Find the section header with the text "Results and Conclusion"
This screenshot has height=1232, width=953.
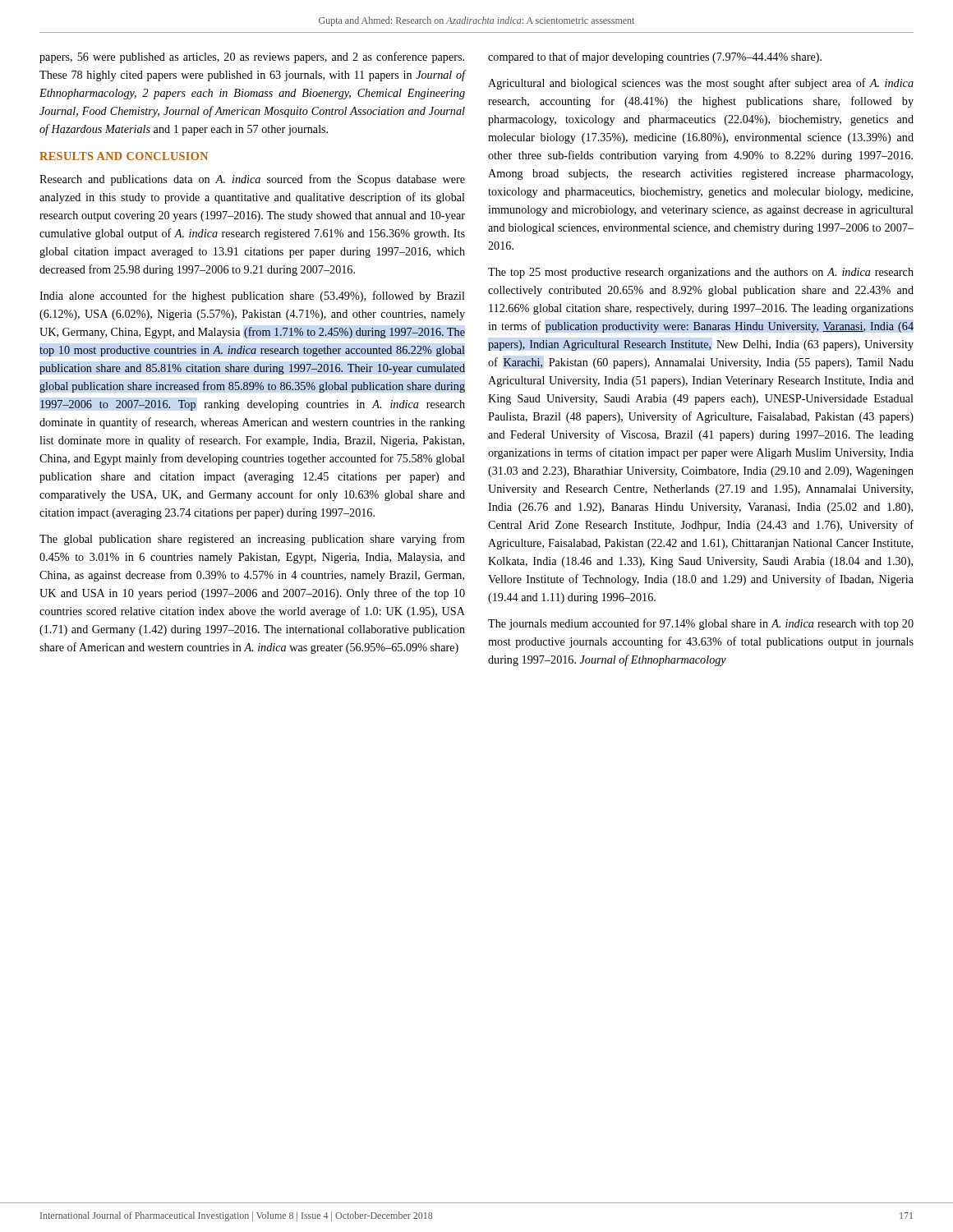click(124, 156)
